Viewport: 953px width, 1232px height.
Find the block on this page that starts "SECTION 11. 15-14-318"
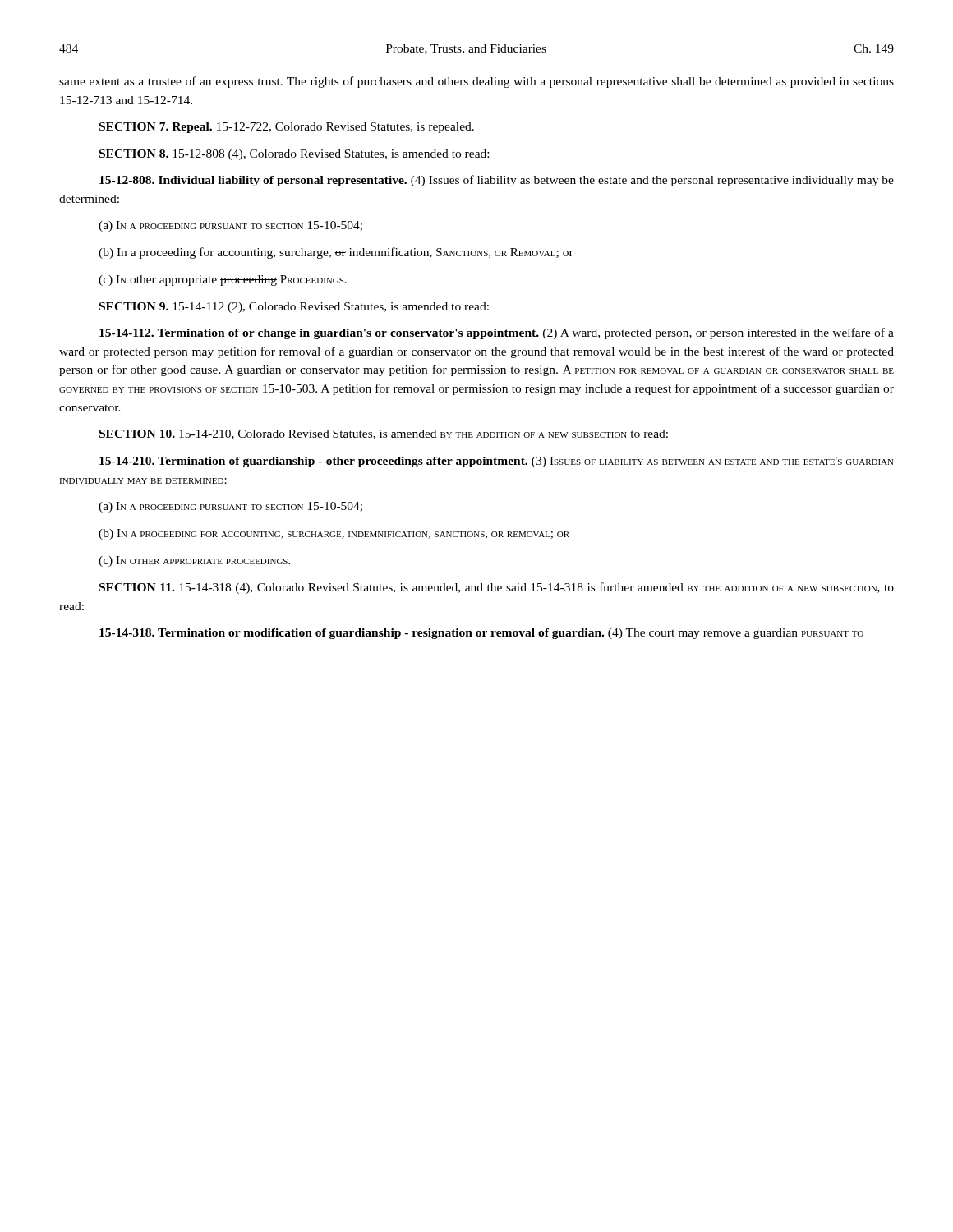tap(476, 597)
